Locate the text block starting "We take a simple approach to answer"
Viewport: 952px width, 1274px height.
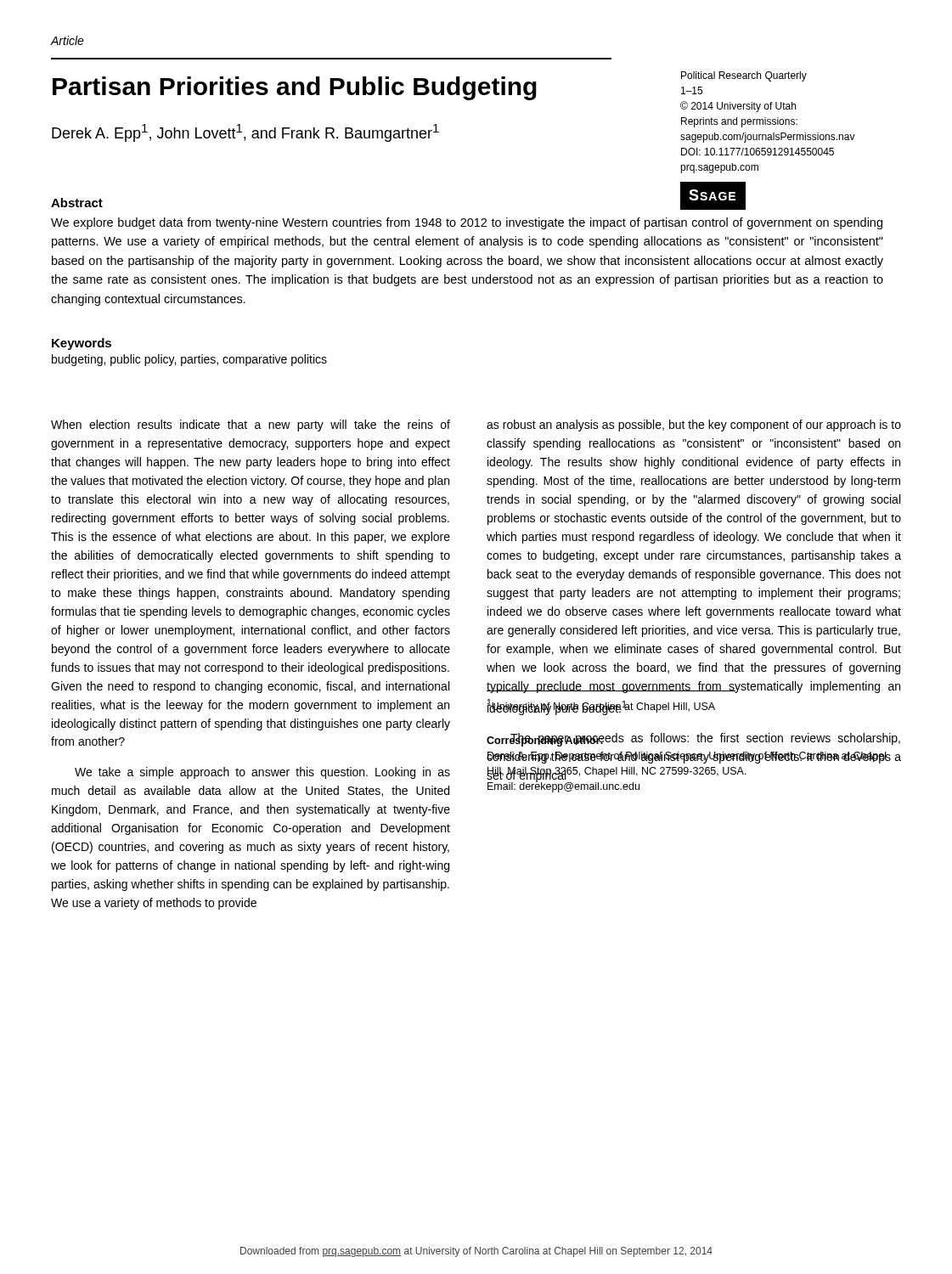251,838
